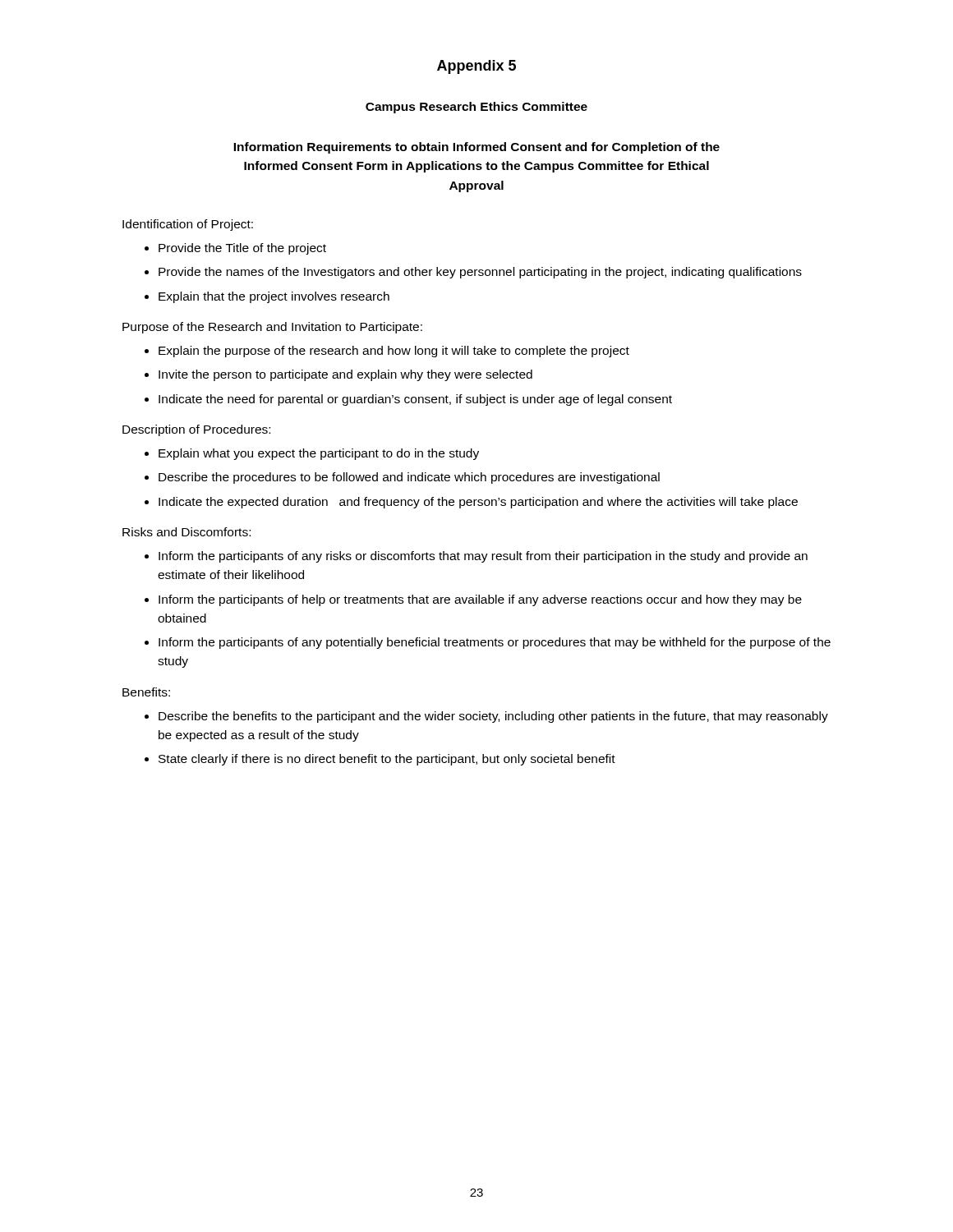The width and height of the screenshot is (953, 1232).
Task: Select the block starting "Description of Procedures:"
Action: tap(197, 429)
